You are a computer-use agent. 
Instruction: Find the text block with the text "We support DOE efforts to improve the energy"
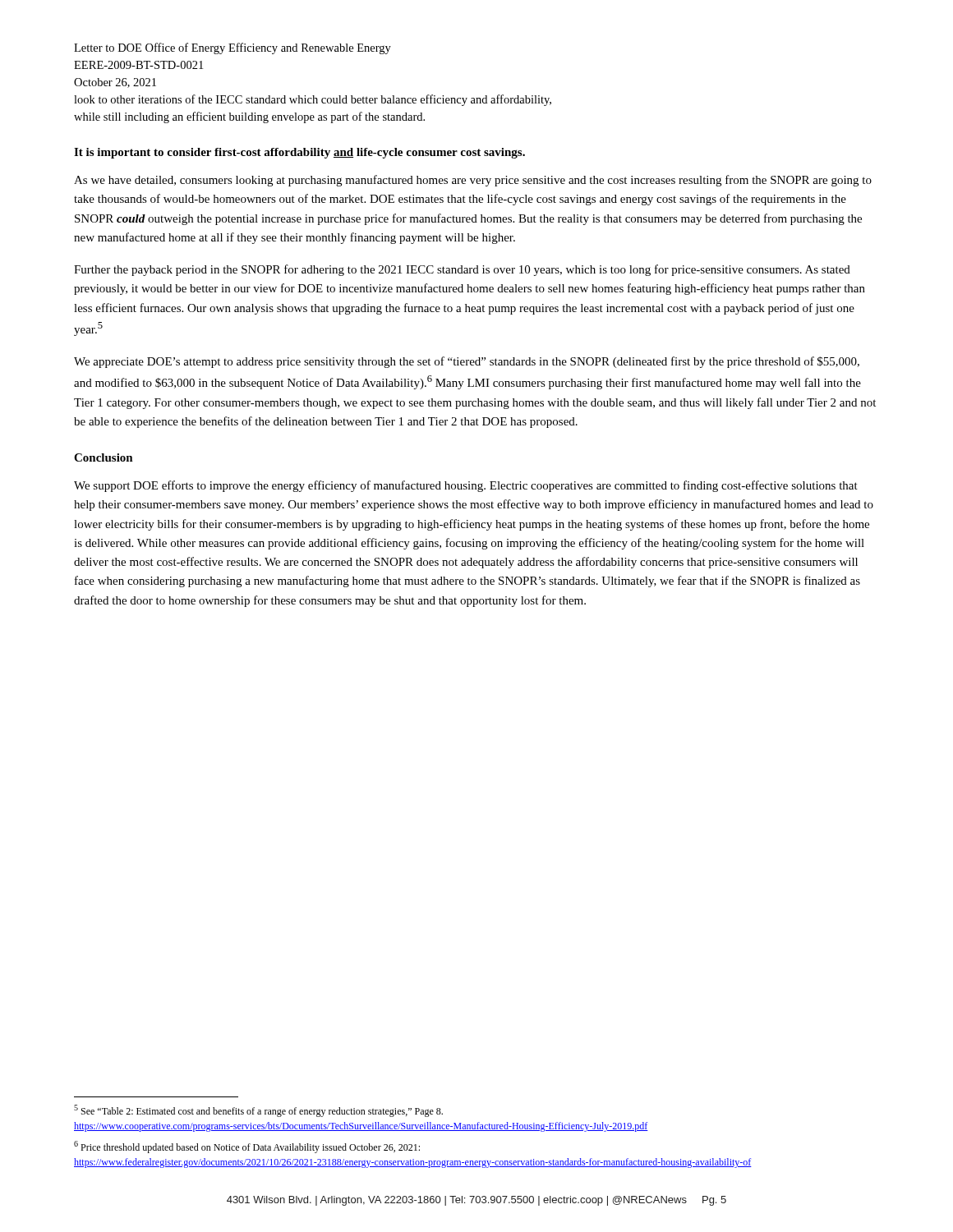coord(474,543)
